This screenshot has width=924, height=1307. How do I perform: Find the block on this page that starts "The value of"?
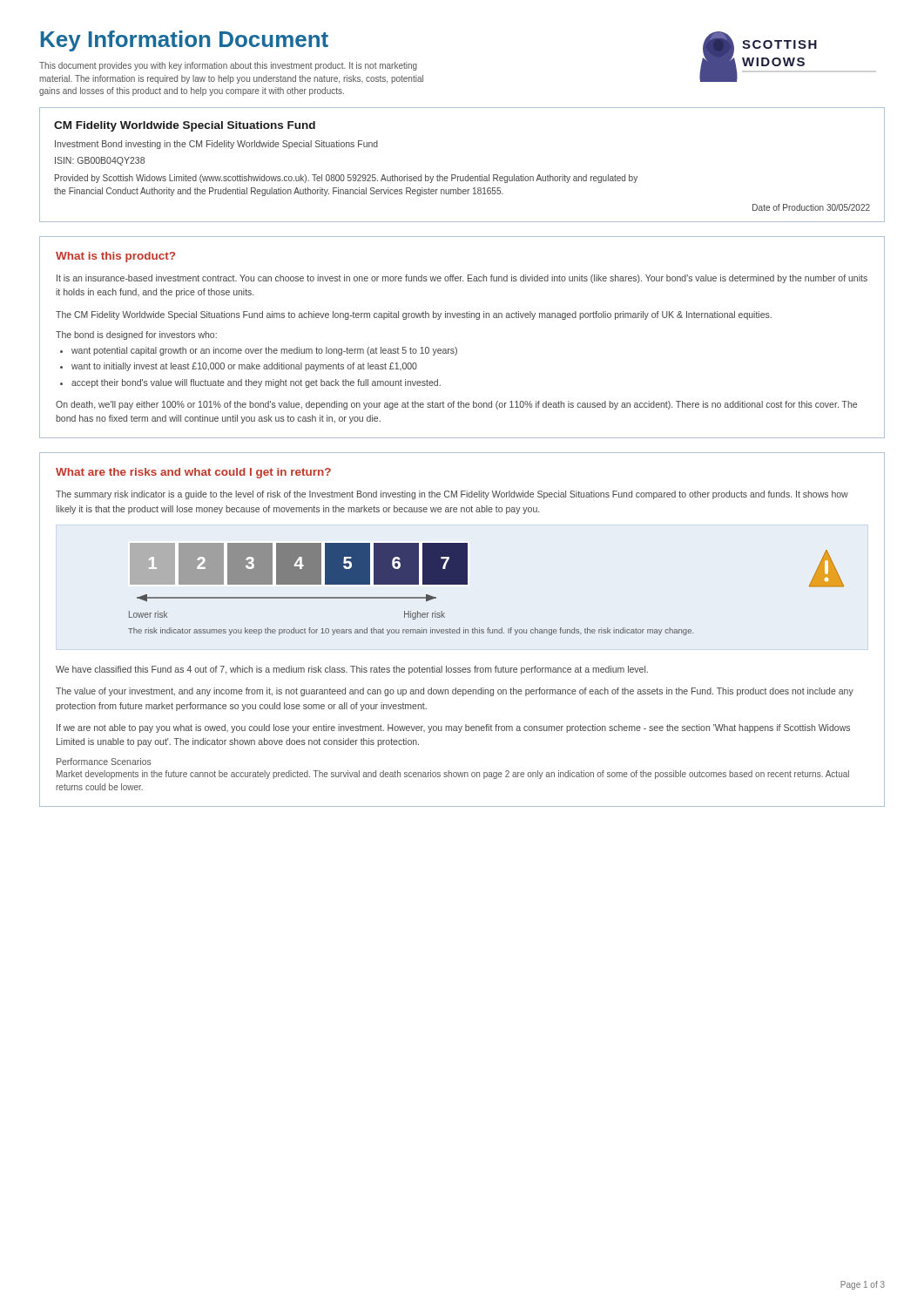(x=454, y=698)
